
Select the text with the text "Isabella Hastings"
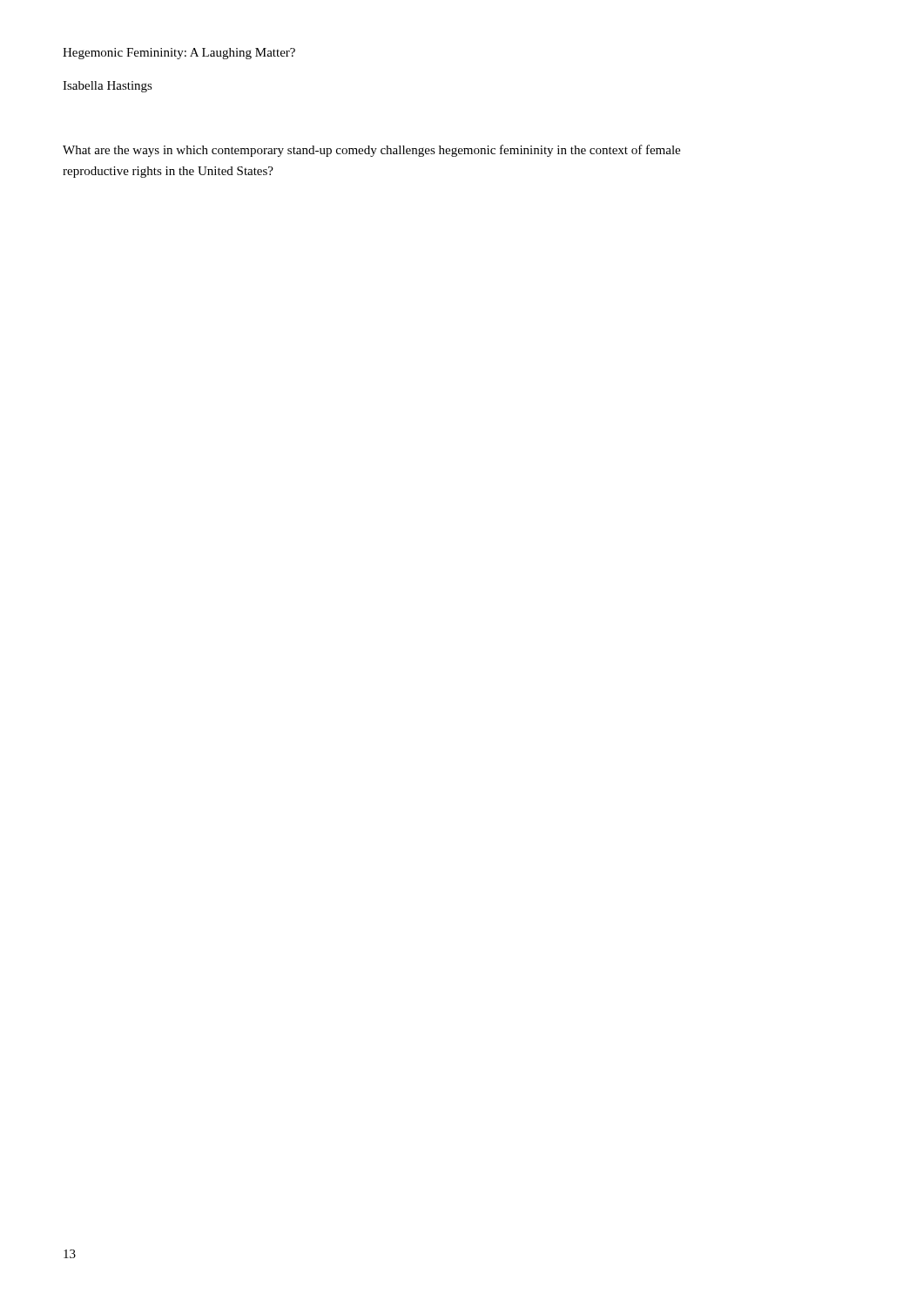(108, 85)
